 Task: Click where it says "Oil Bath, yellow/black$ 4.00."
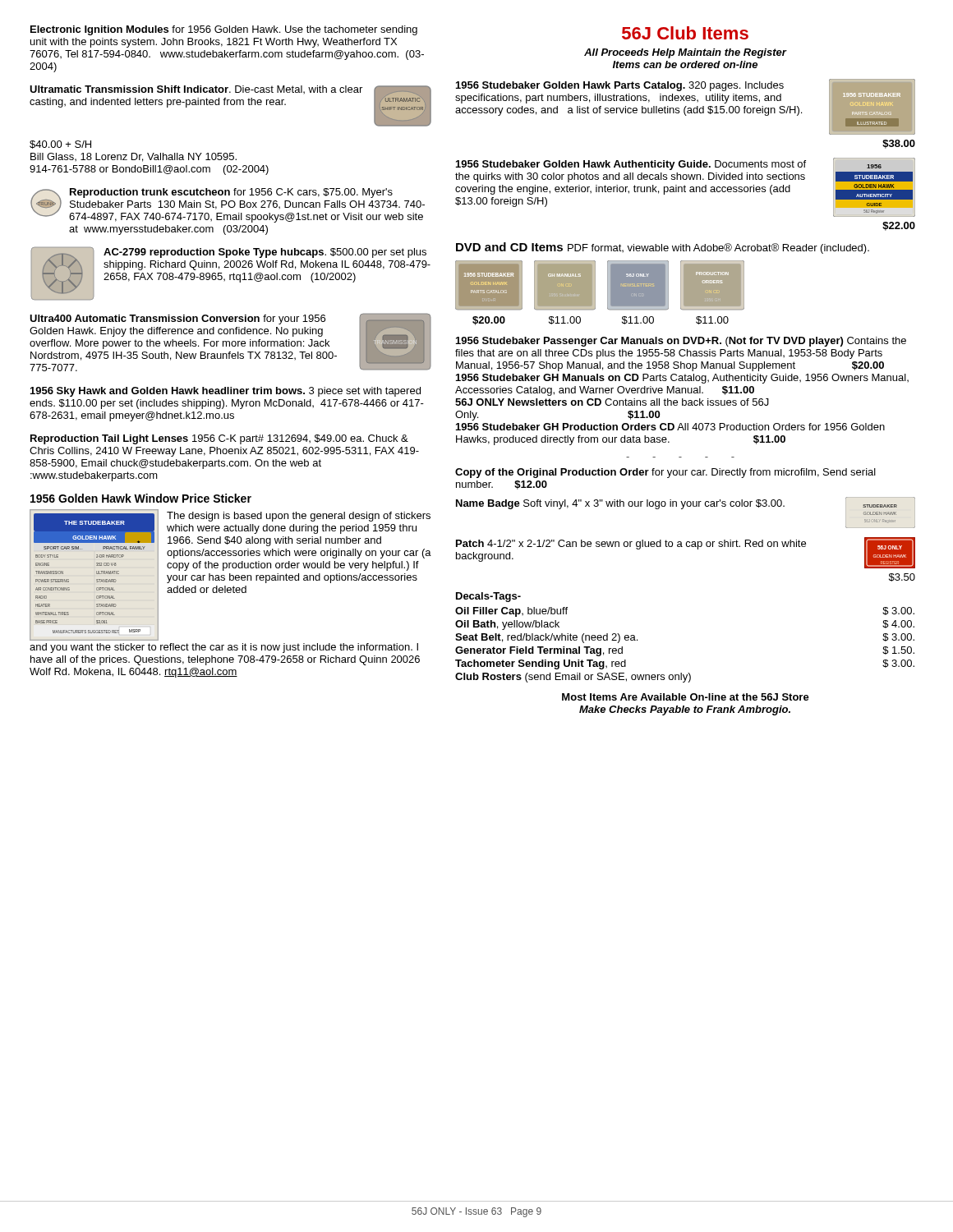pos(508,625)
